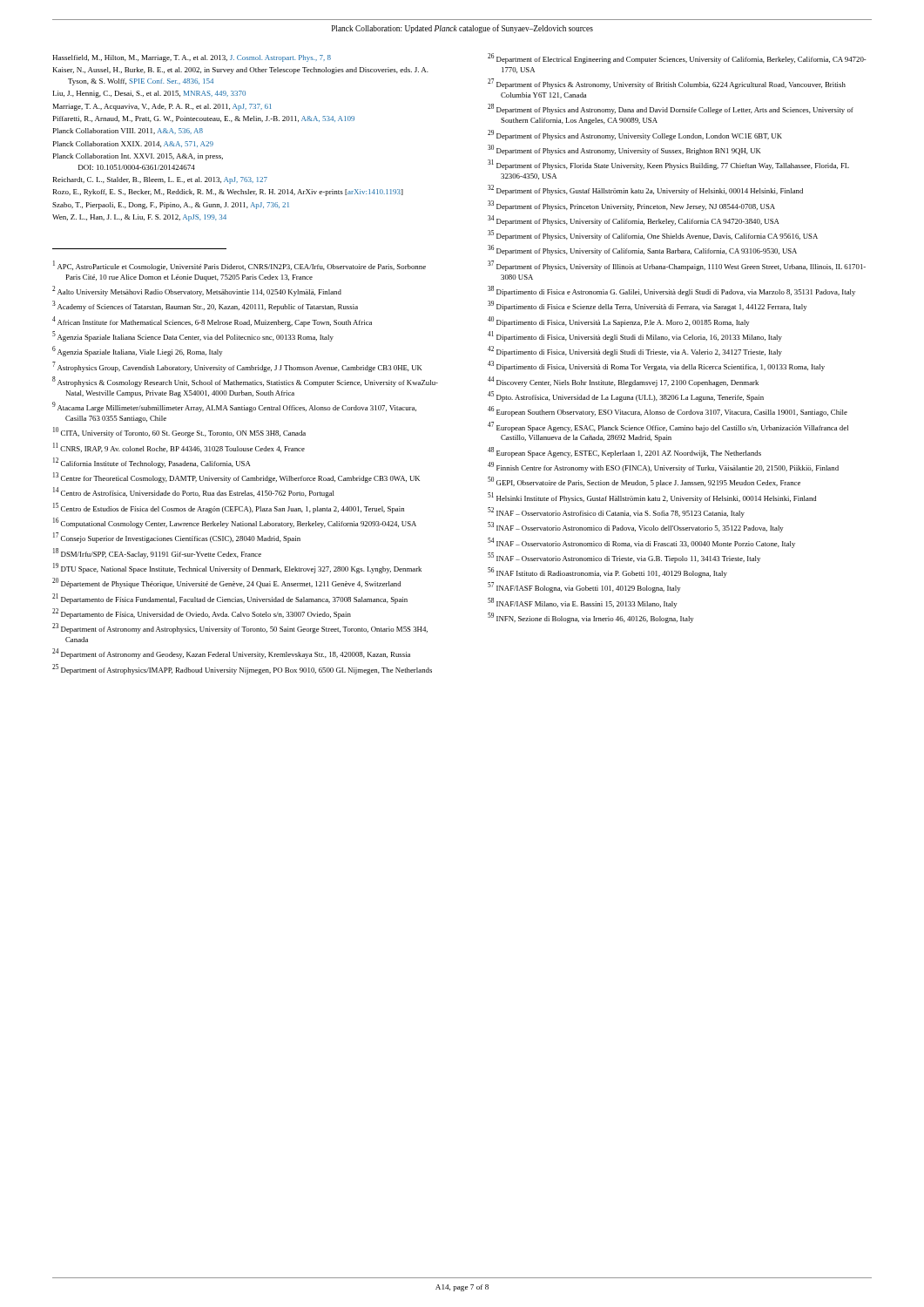The height and width of the screenshot is (1307, 924).
Task: Select the block starting "7 Astrophysics Group, Cavendish Laboratory,"
Action: (x=237, y=366)
